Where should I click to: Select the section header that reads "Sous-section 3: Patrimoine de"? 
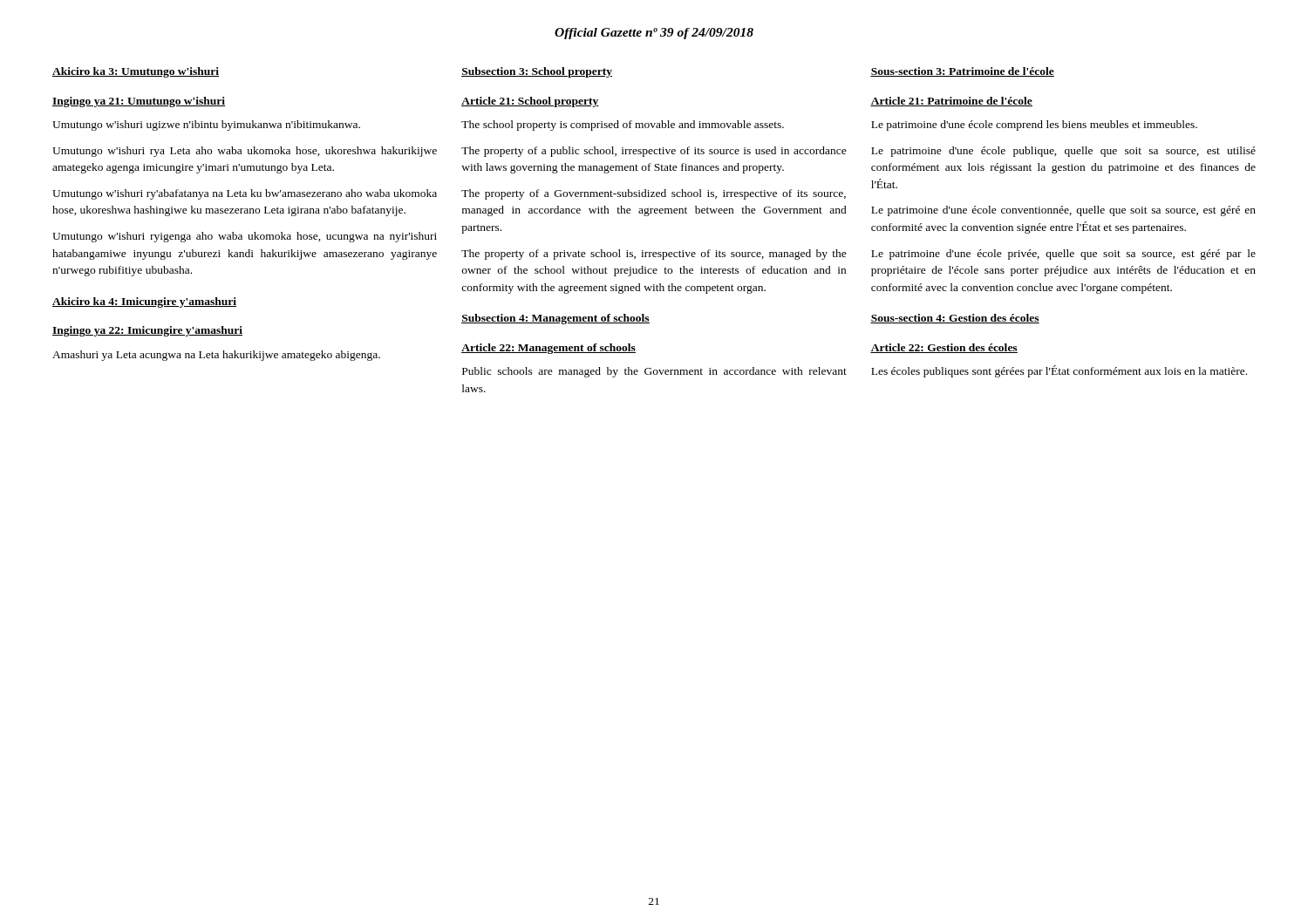(962, 71)
